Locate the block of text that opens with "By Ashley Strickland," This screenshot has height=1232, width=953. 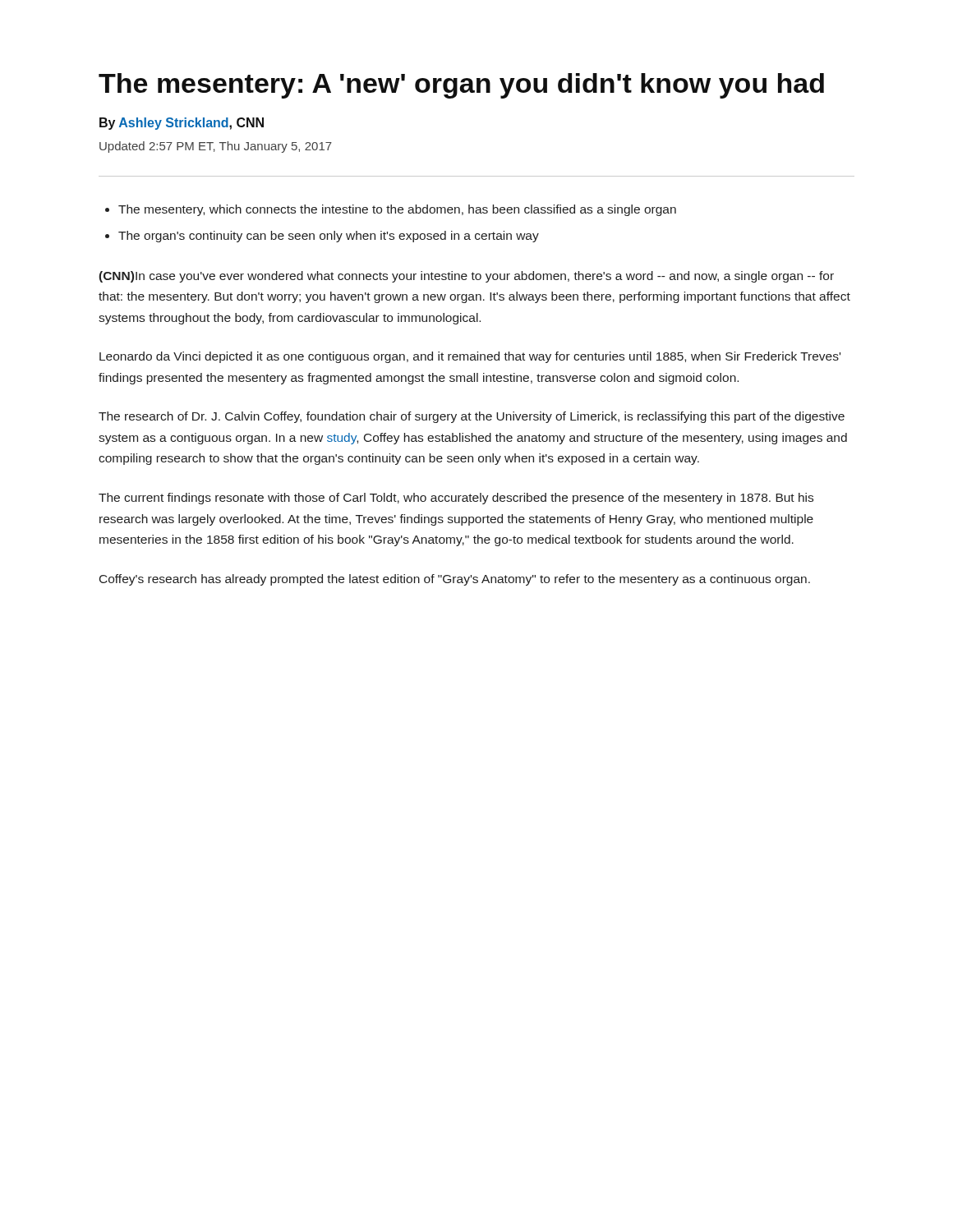(182, 122)
